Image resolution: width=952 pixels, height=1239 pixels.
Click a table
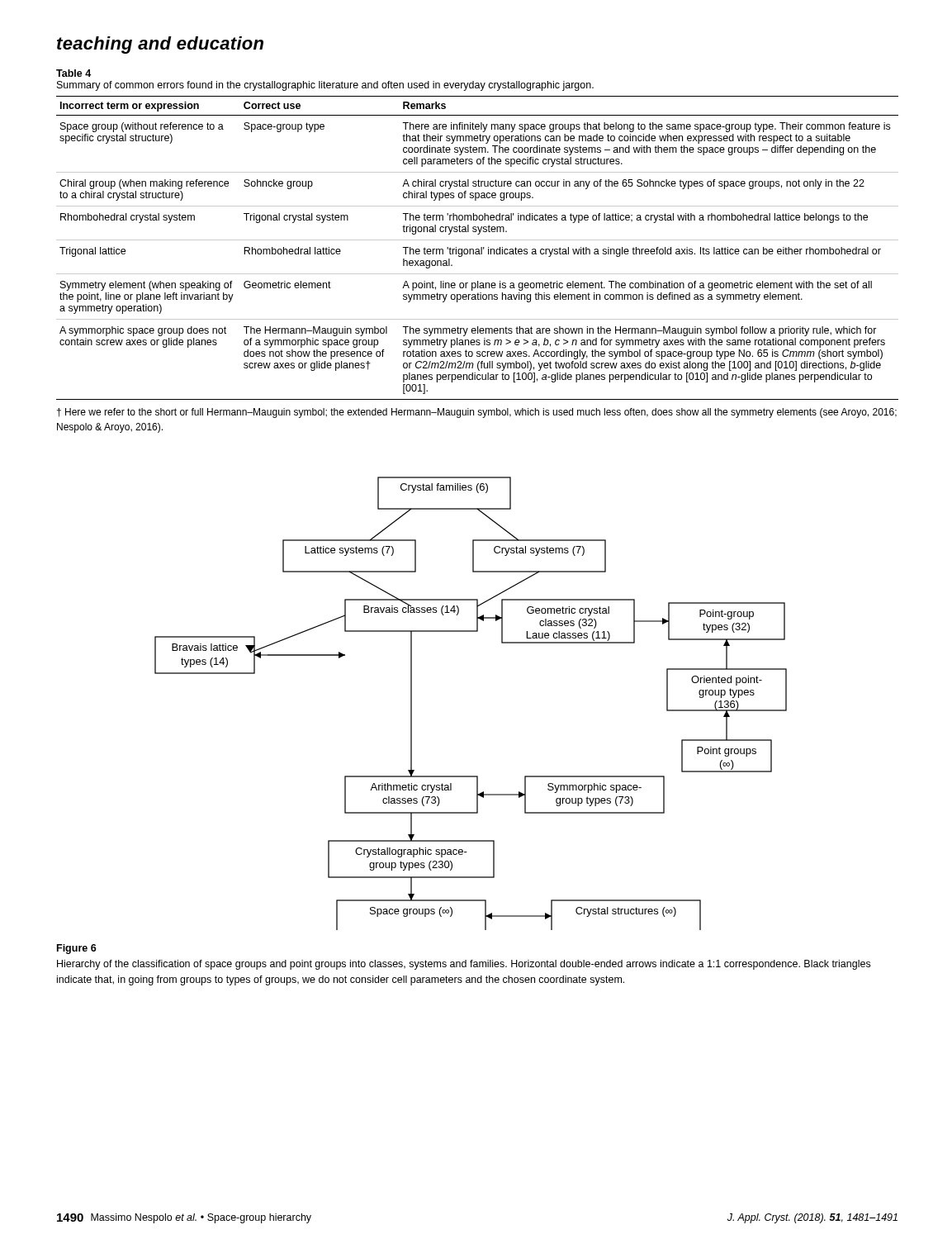point(477,248)
